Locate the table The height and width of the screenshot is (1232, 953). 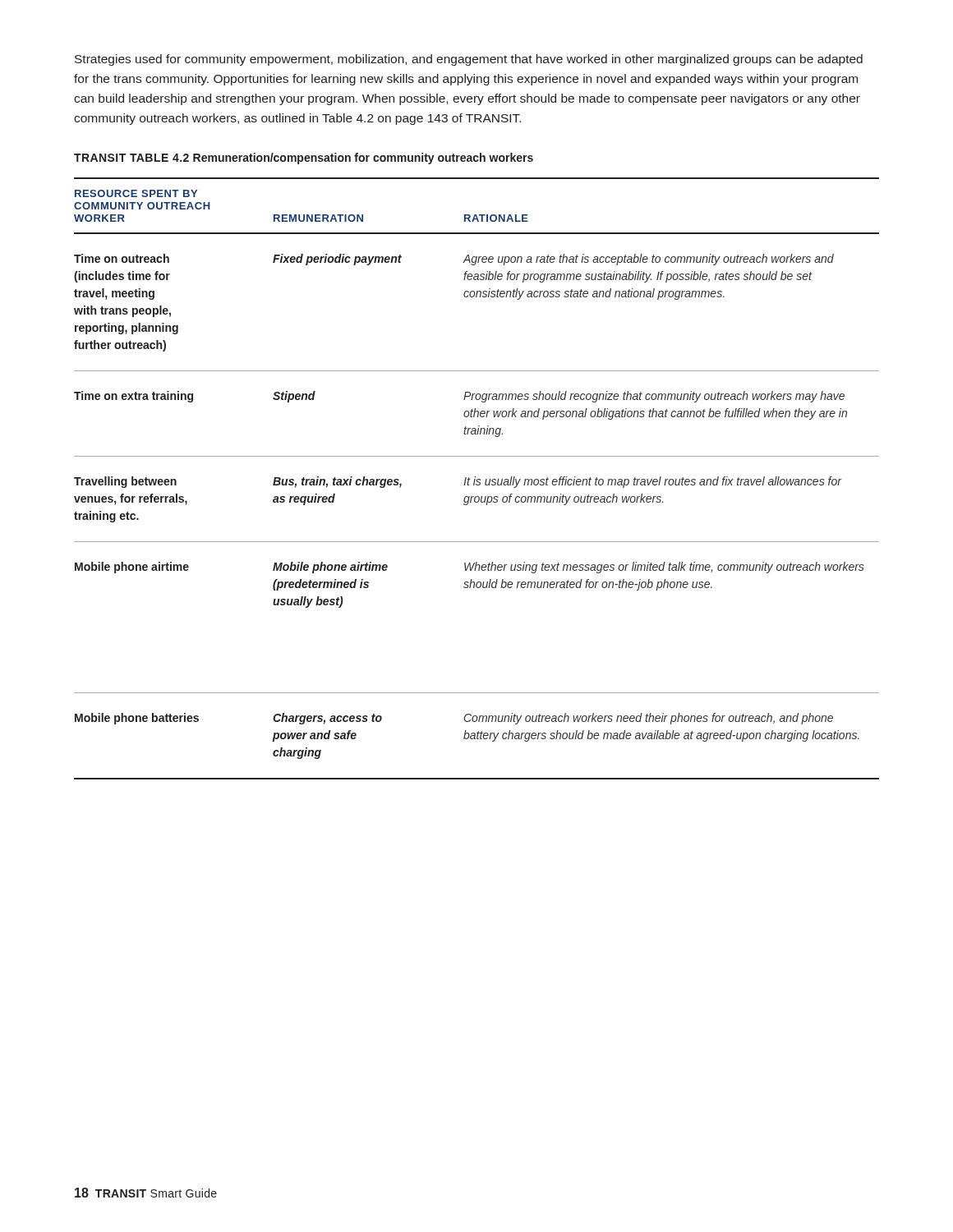click(x=476, y=478)
